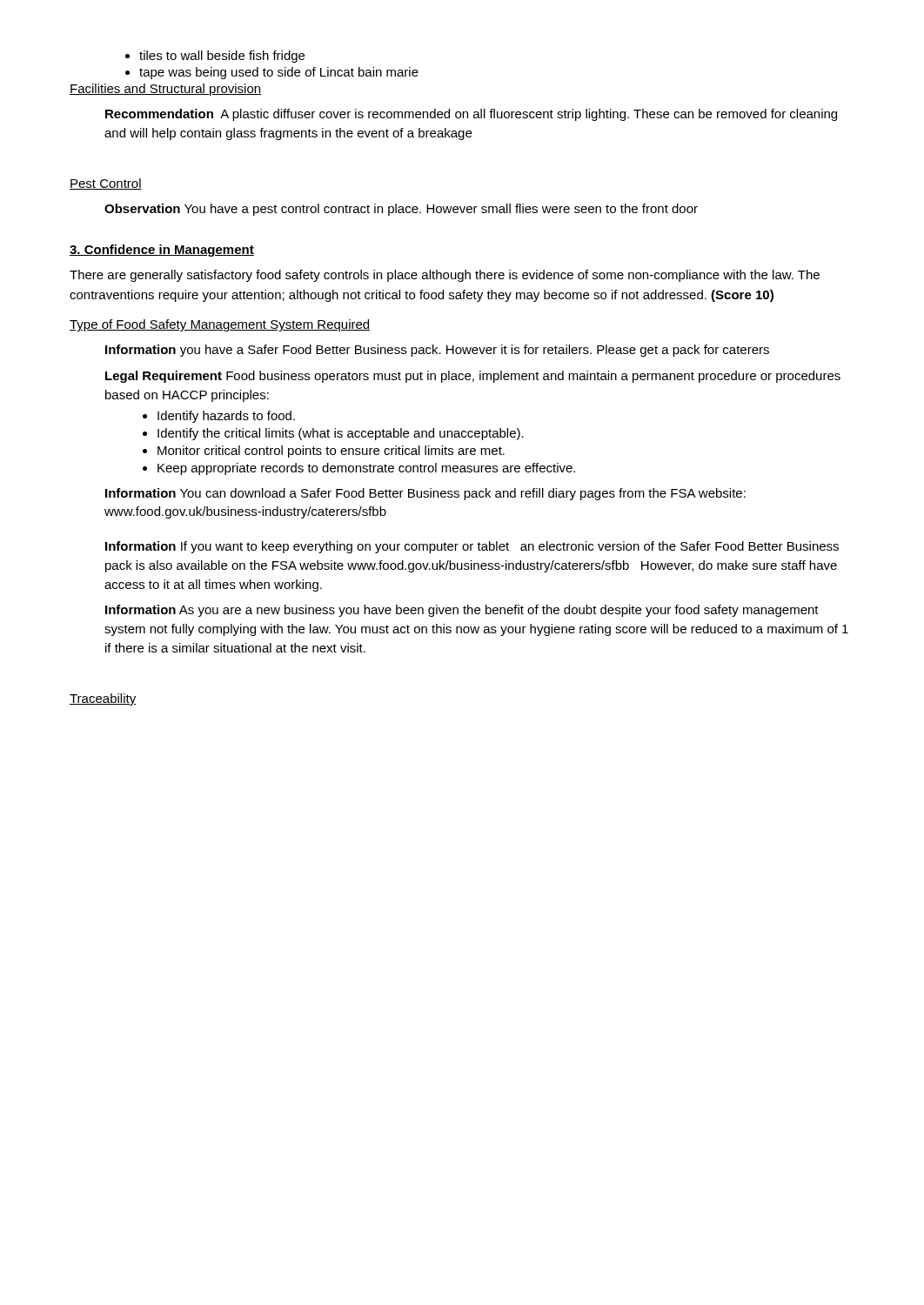The image size is (924, 1305).
Task: Click on the text starting "Information If you"
Action: (472, 565)
